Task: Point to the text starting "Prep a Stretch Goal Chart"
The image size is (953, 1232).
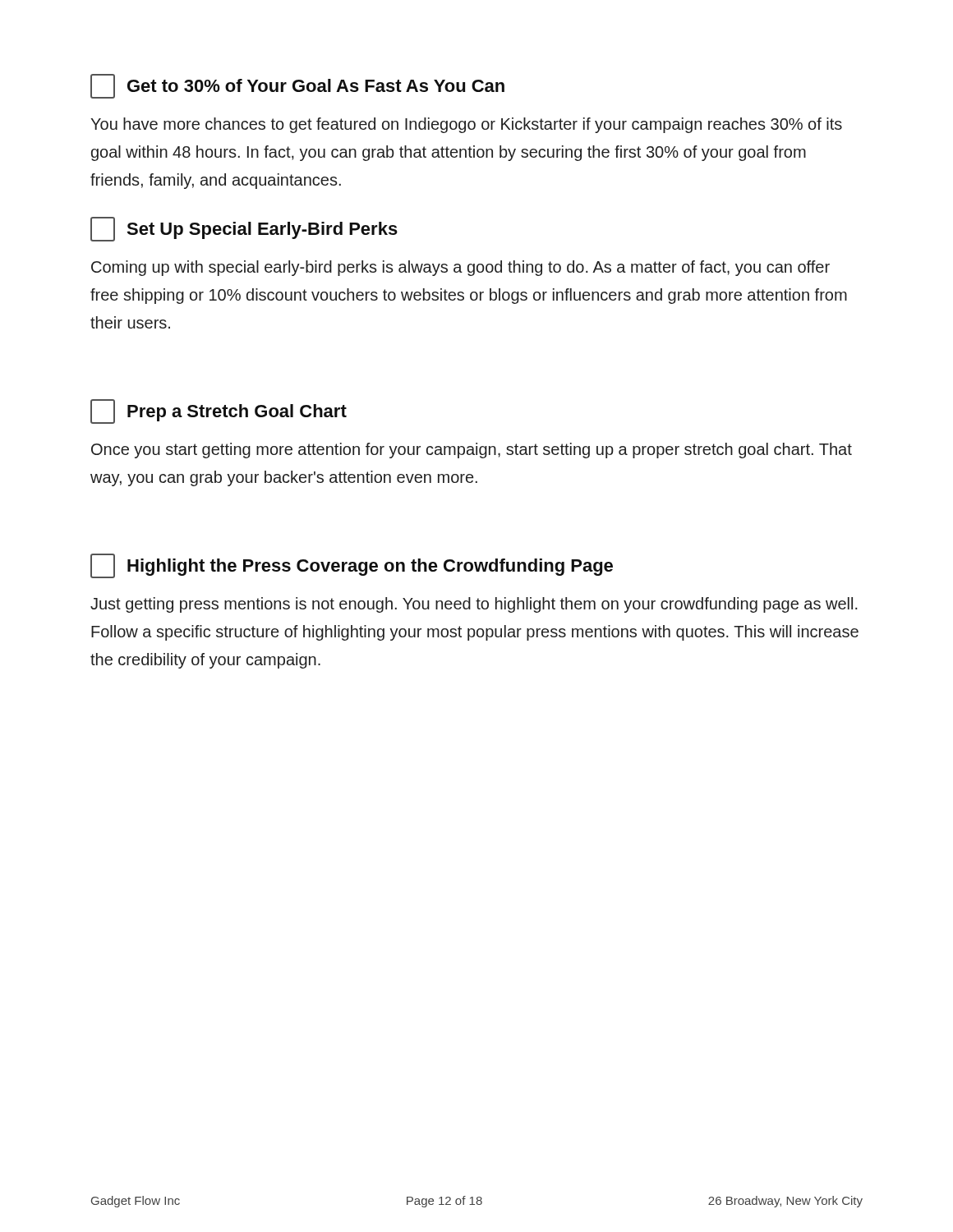Action: pos(476,445)
